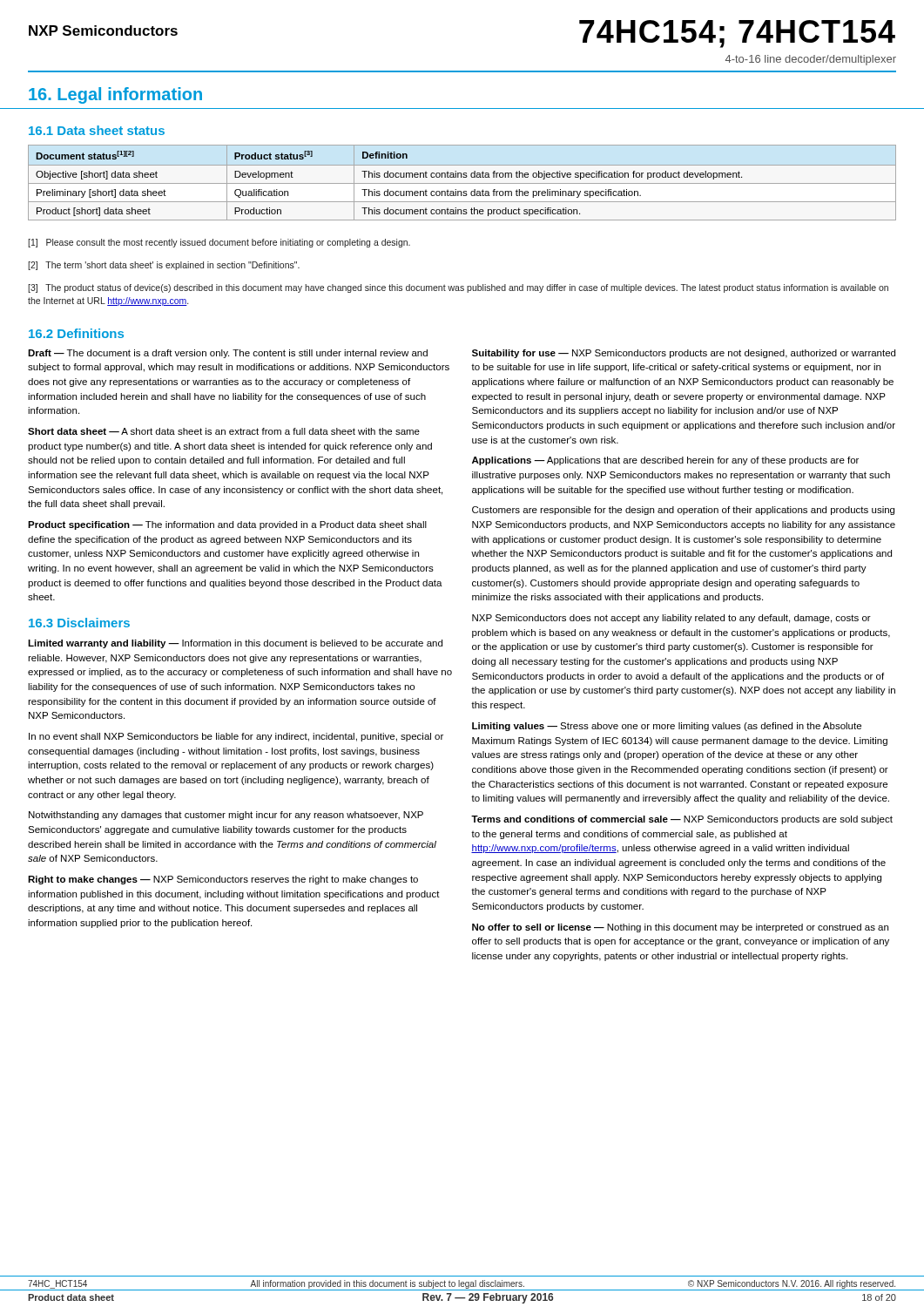Find the table that mentions "This document contains data from"

[x=462, y=183]
